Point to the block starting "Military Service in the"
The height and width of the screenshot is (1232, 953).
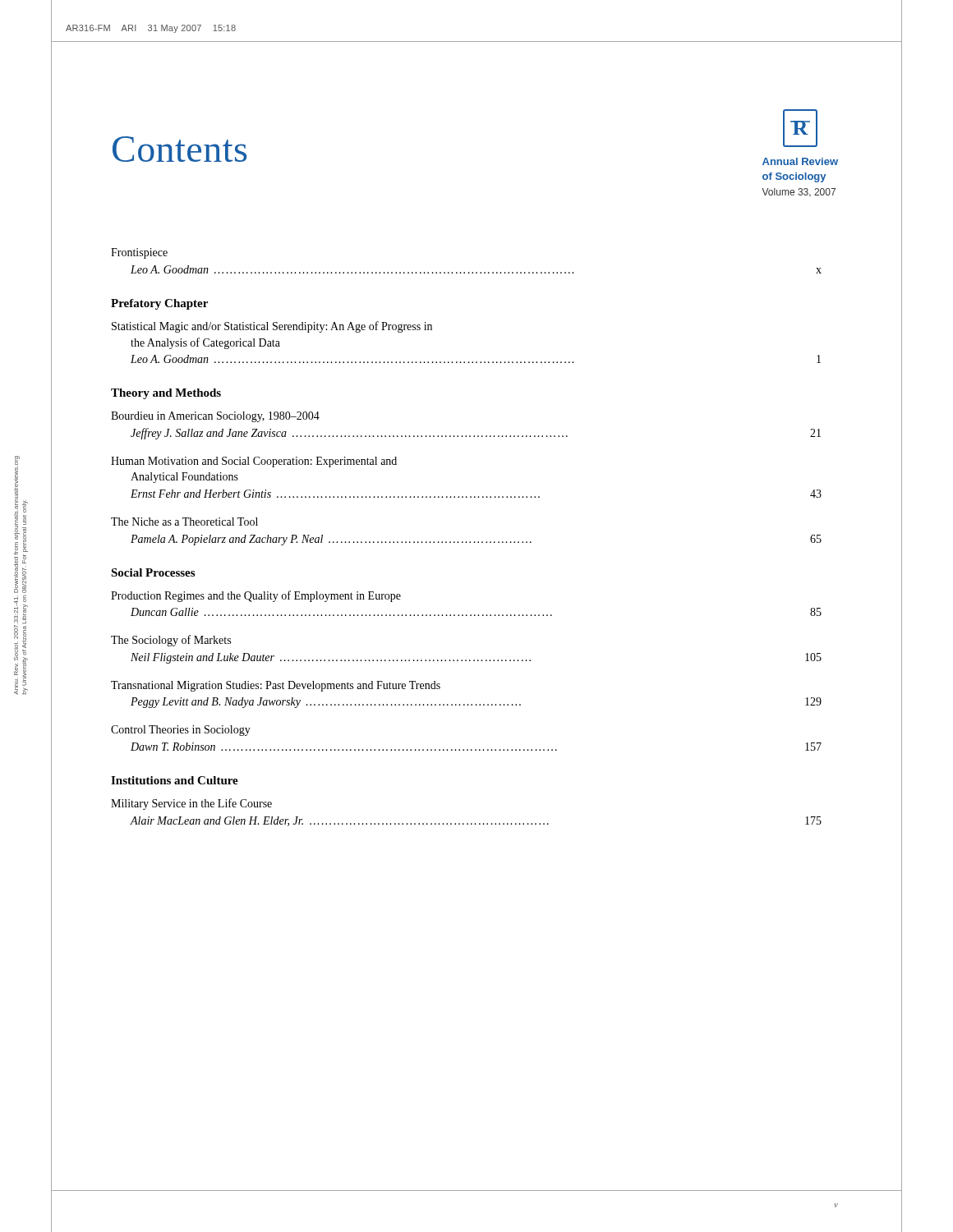pyautogui.click(x=466, y=813)
